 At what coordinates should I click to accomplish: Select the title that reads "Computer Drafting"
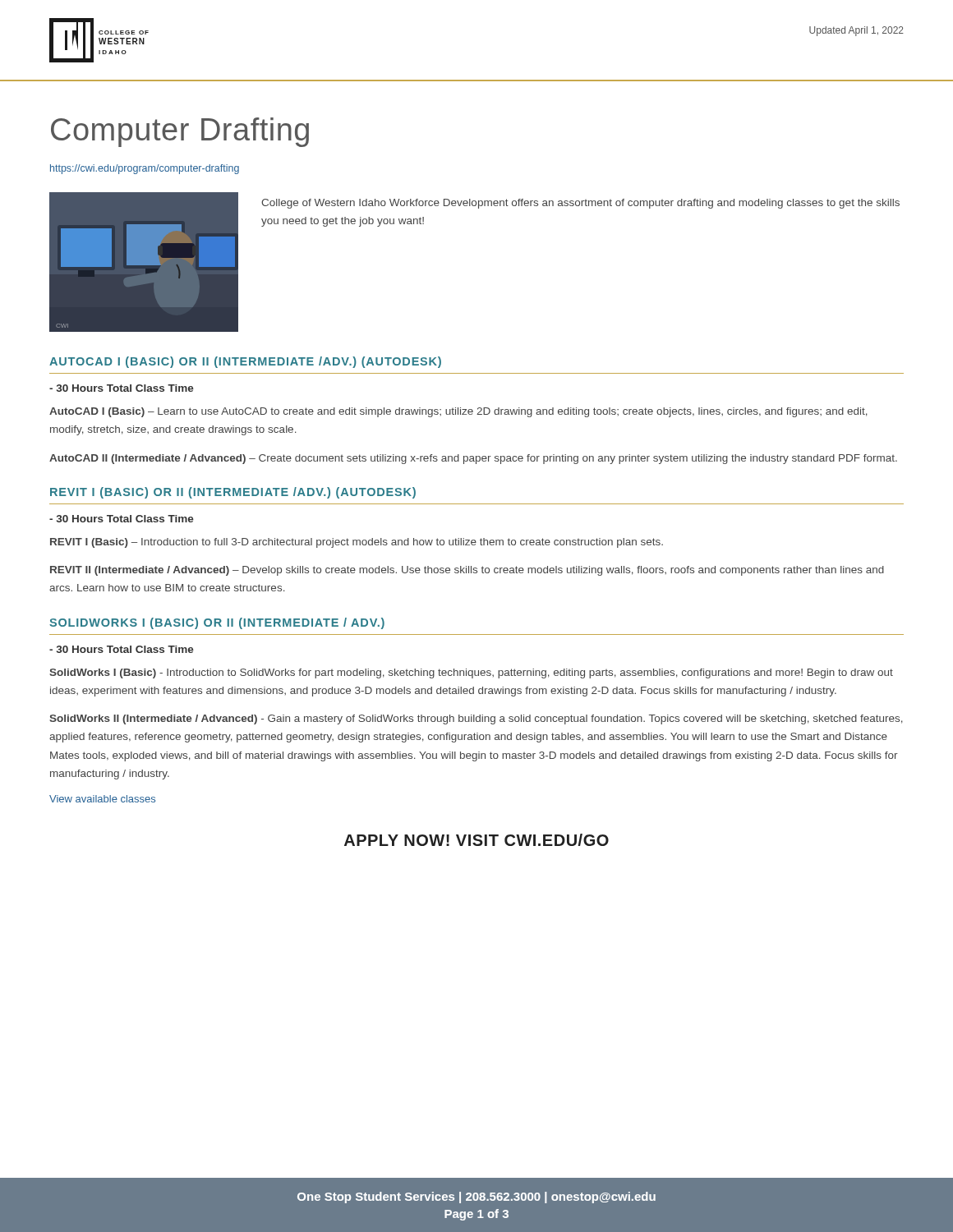coord(180,130)
